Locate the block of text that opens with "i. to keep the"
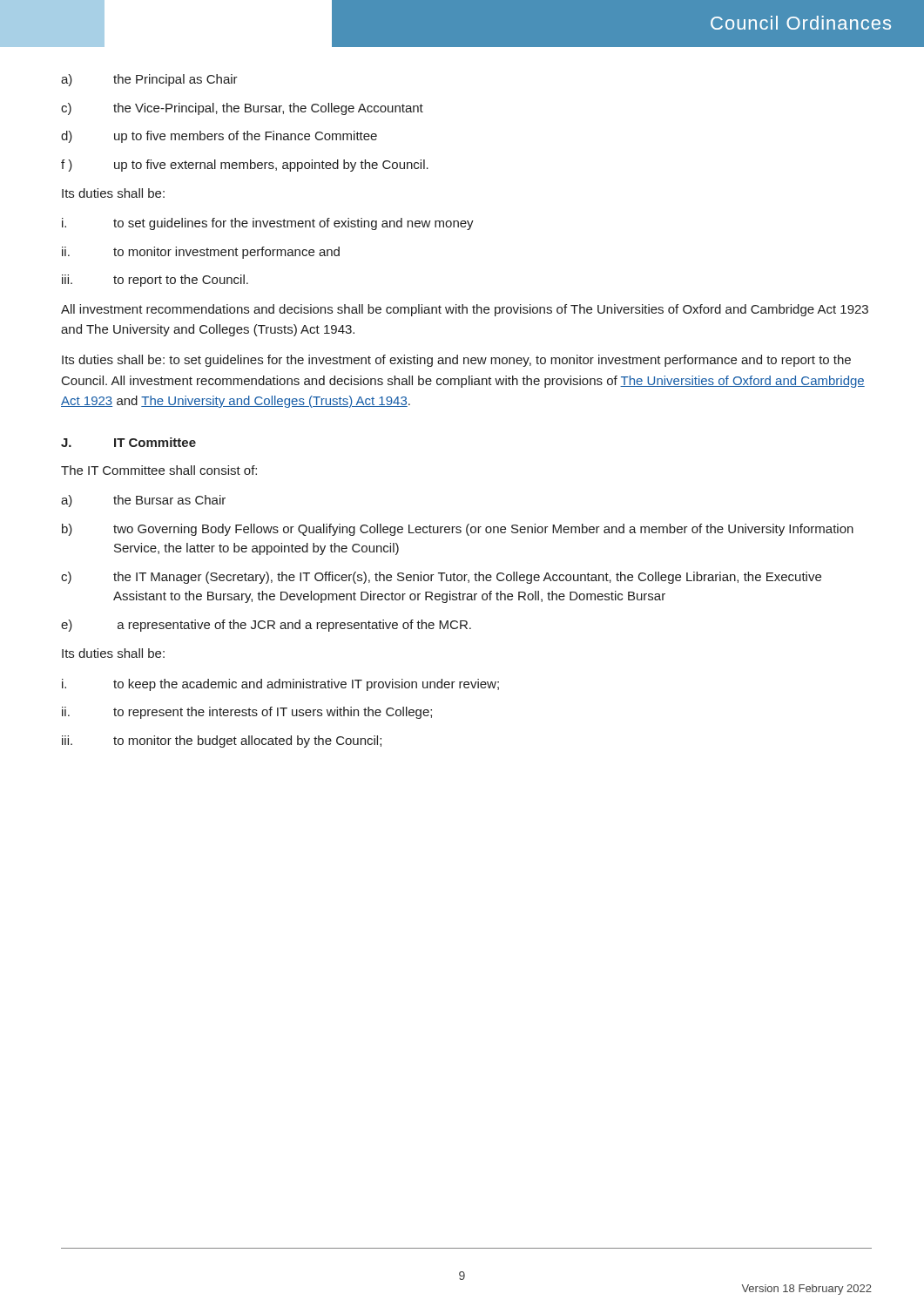 pos(466,684)
